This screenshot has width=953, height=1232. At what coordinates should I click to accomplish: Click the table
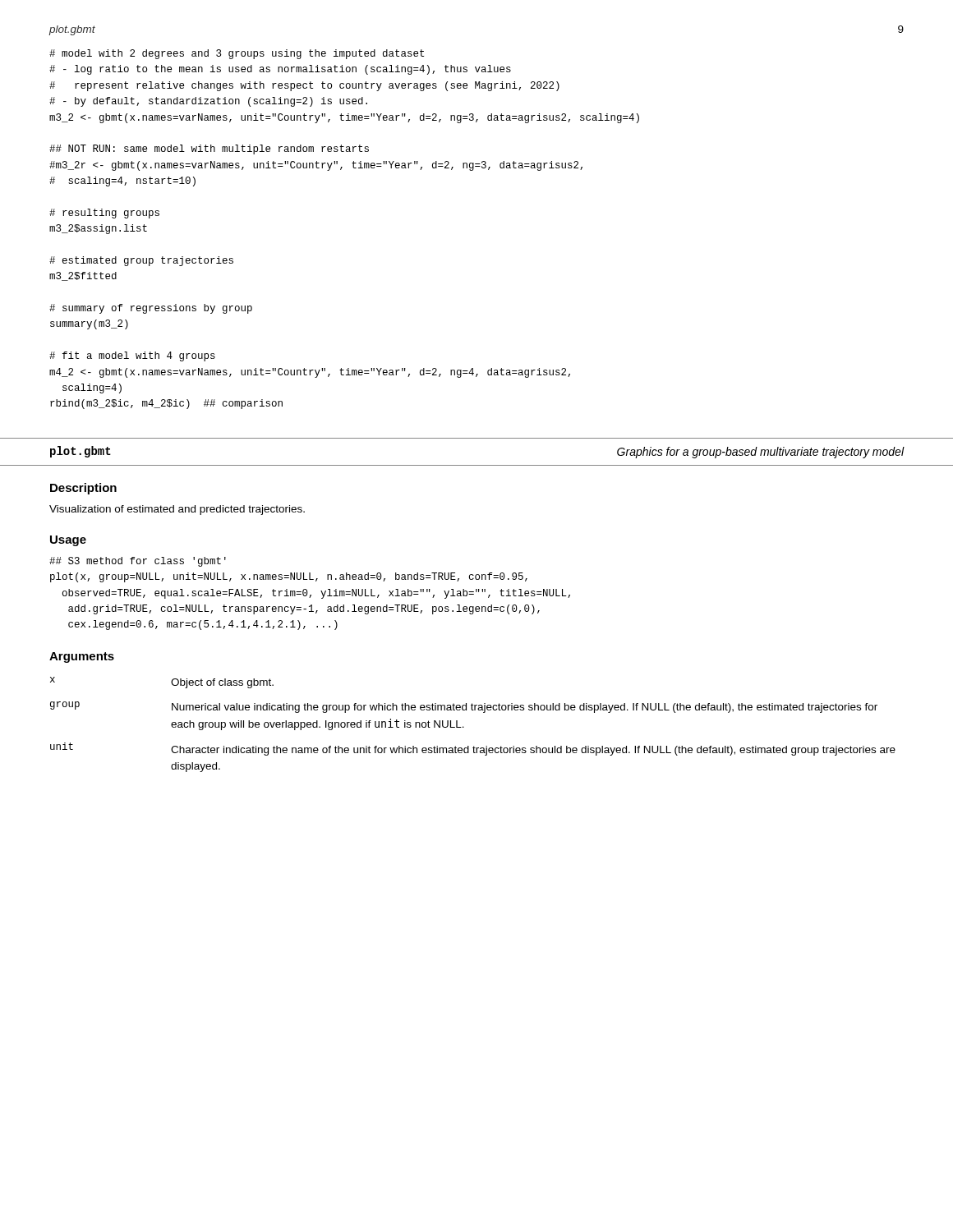[x=476, y=725]
